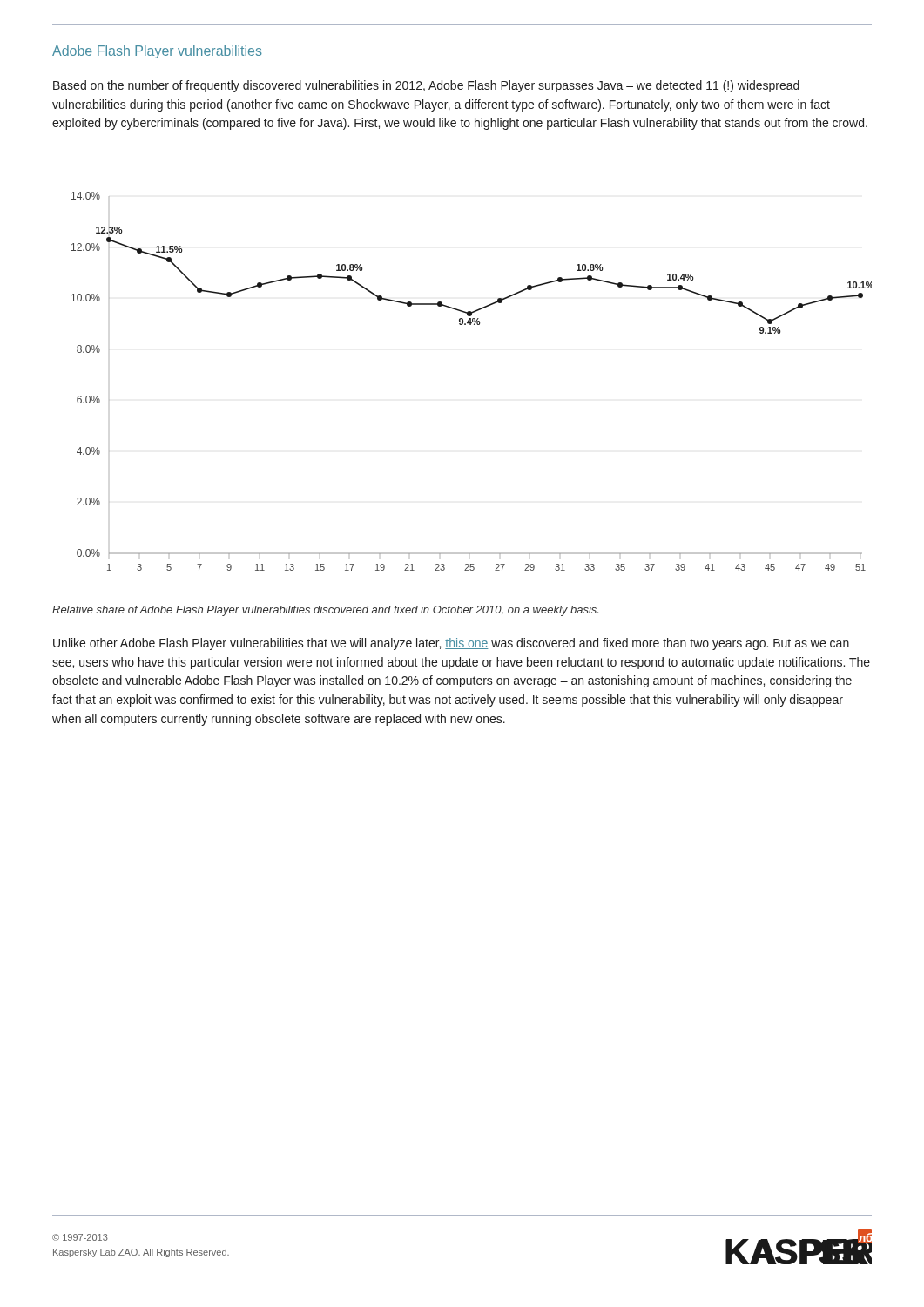
Task: Select the text block that reads "Unlike other Adobe Flash"
Action: pyautogui.click(x=461, y=681)
